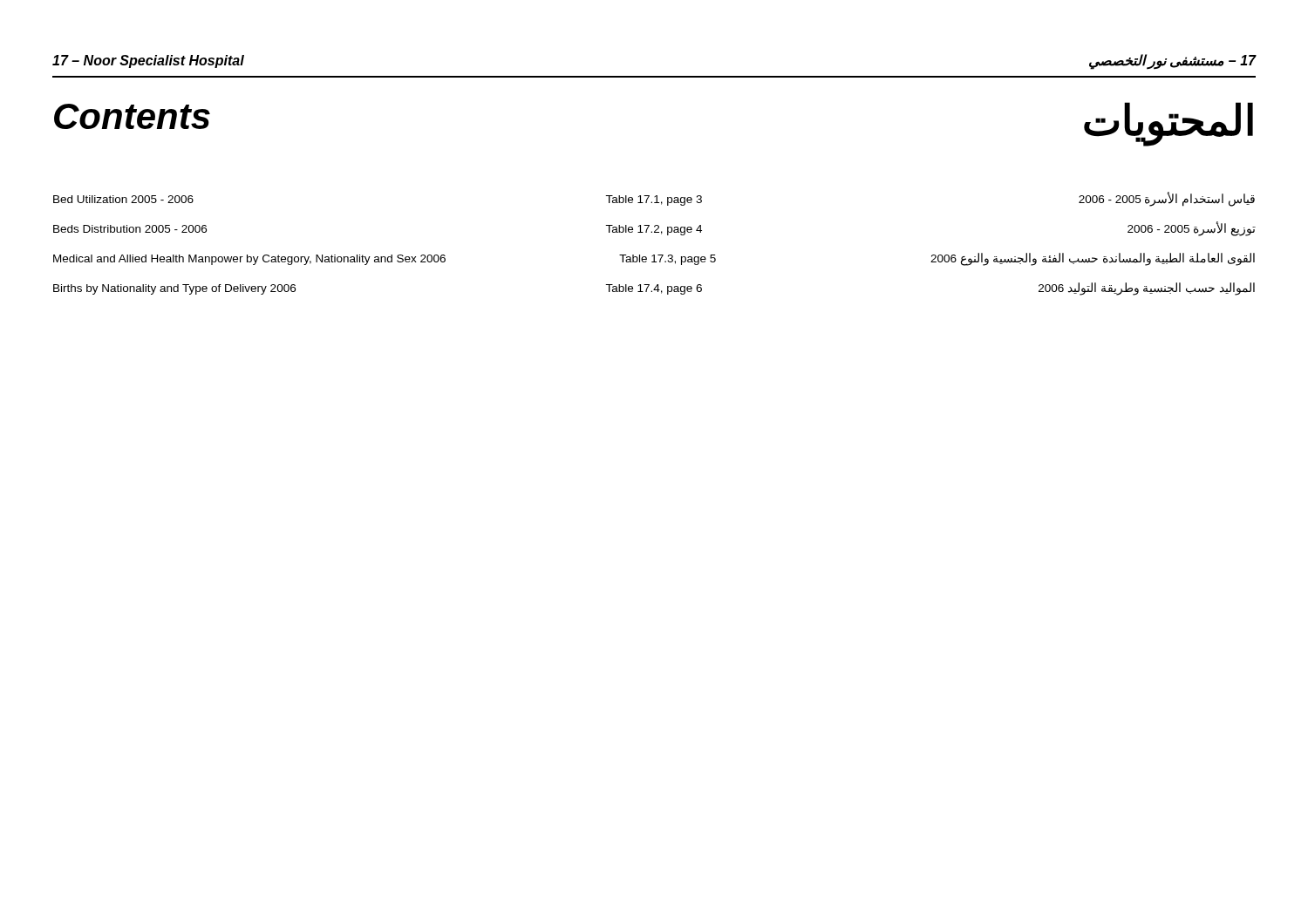Select the list item that says "القوى العاملة الطبية"
Screen dimensions: 924x1308
[x=1093, y=258]
